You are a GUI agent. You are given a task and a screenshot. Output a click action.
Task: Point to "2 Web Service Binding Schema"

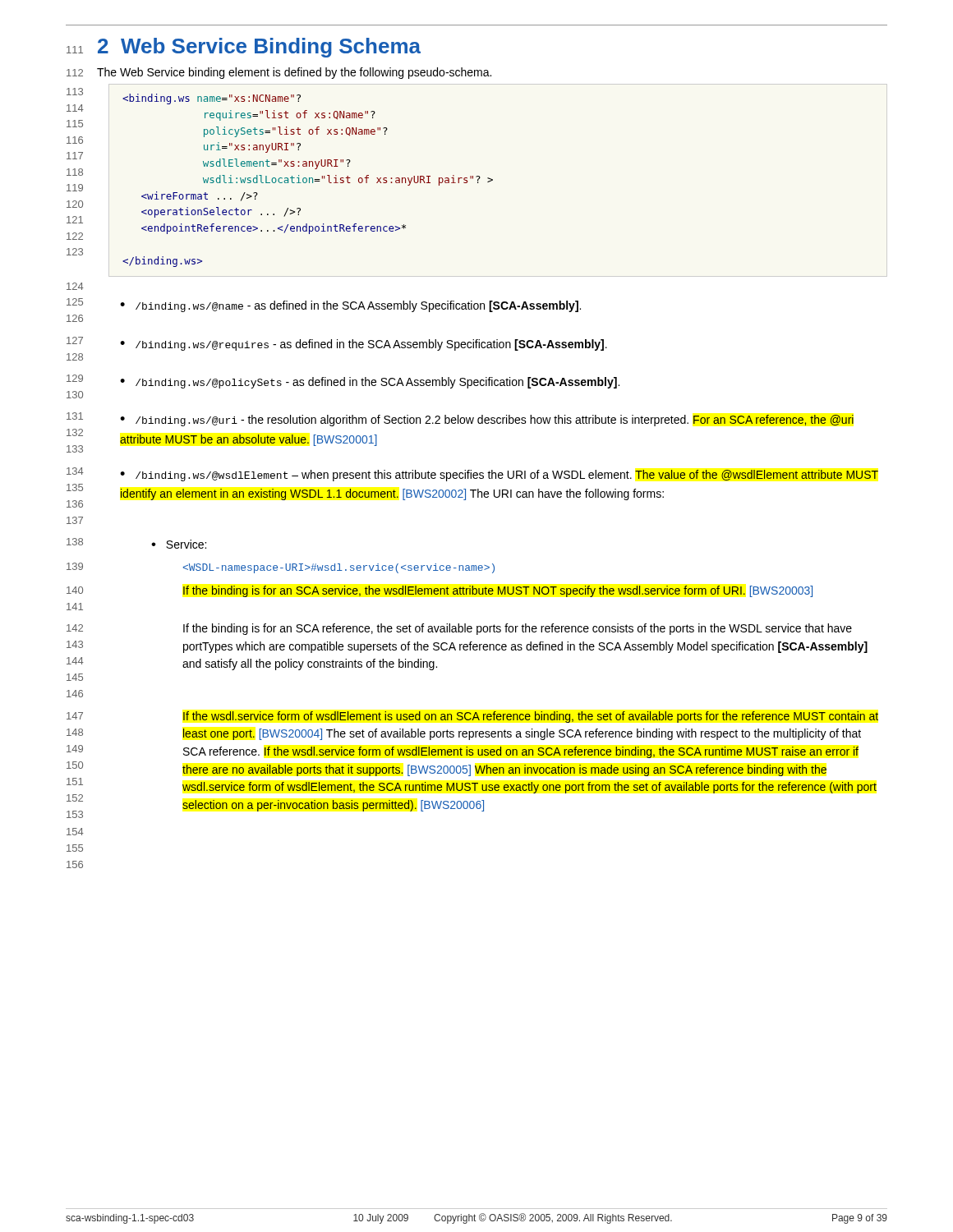click(x=259, y=46)
